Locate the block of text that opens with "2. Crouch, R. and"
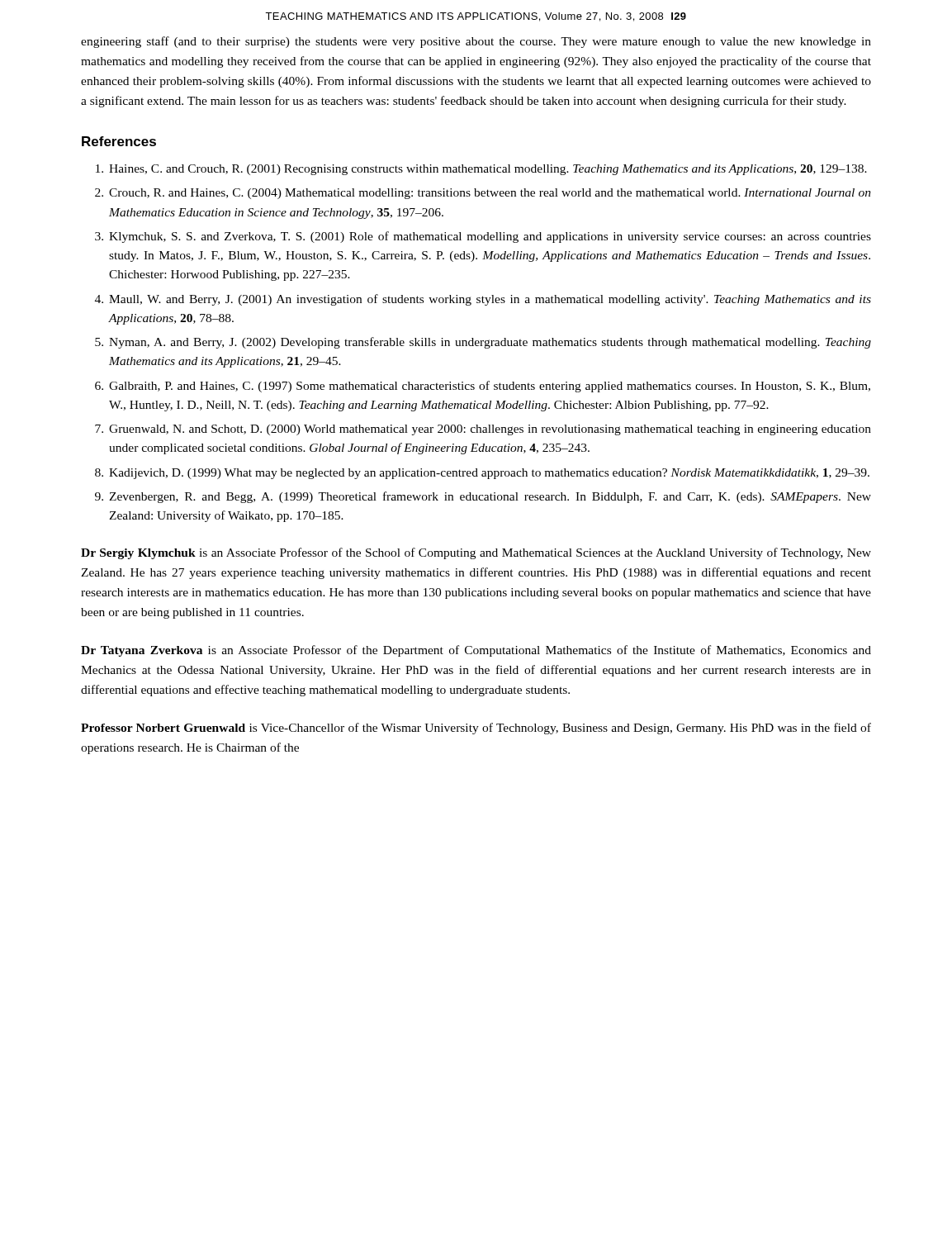952x1239 pixels. [476, 202]
